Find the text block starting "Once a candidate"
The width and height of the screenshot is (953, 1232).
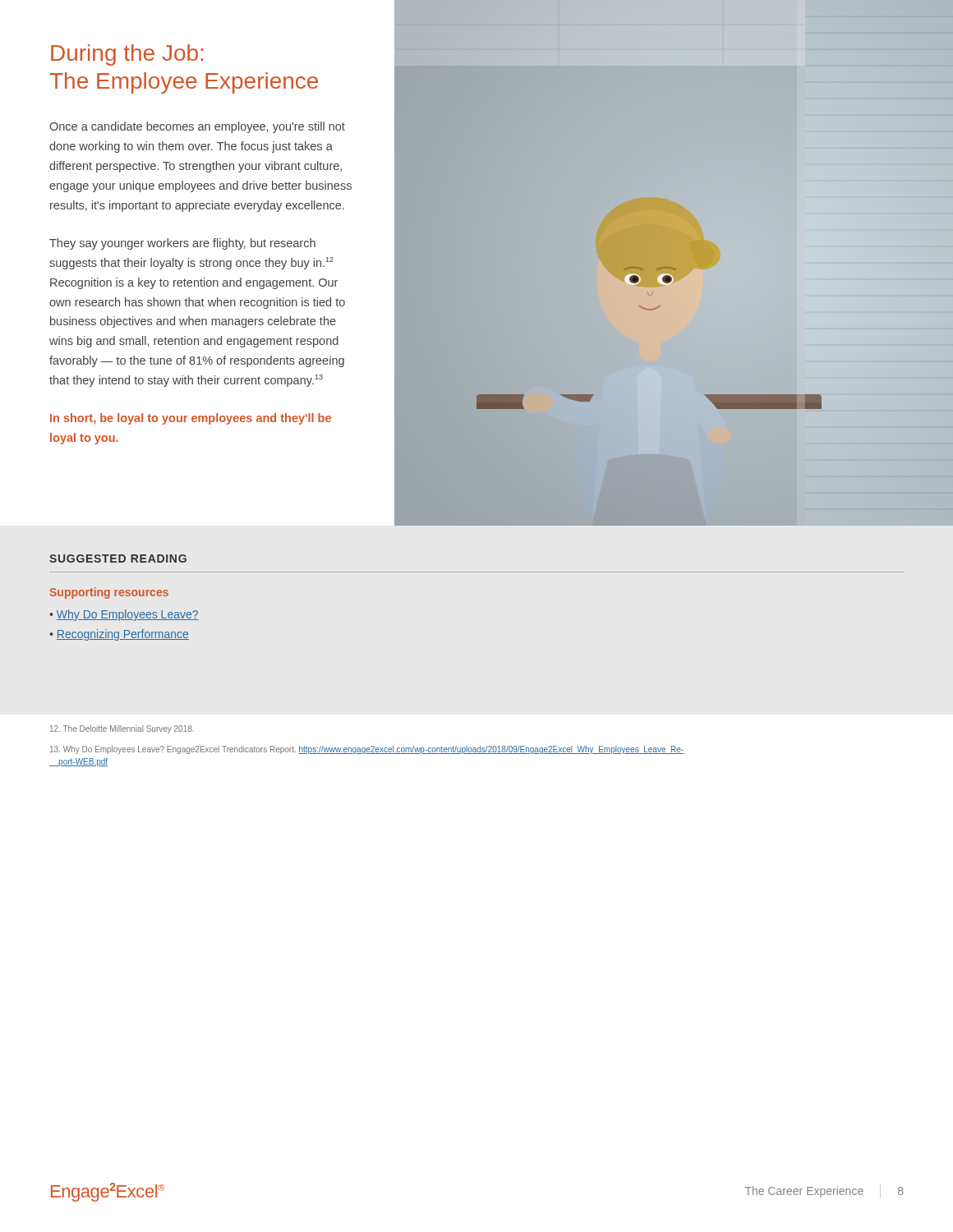click(204, 167)
